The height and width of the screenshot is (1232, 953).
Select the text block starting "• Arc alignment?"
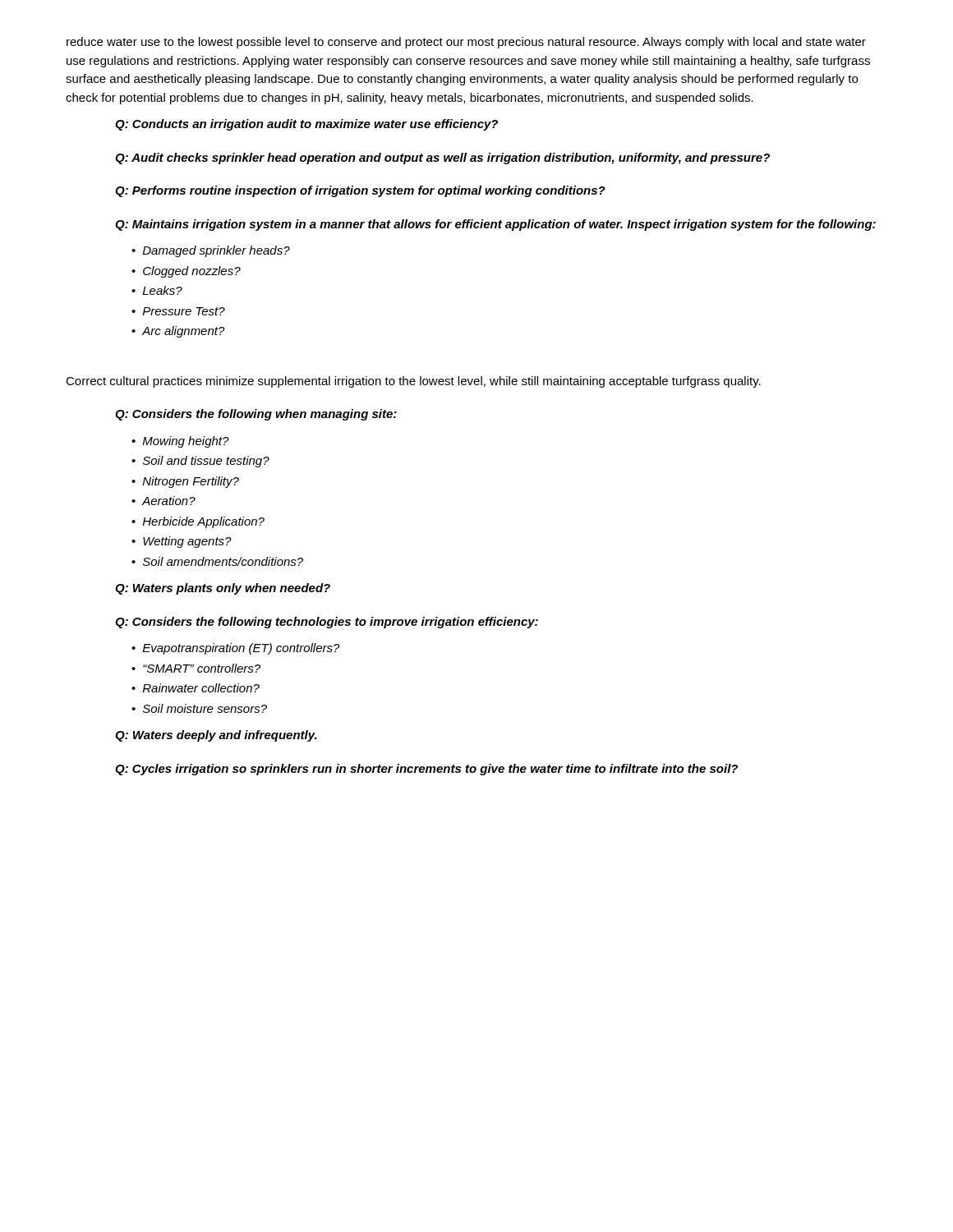pos(178,332)
